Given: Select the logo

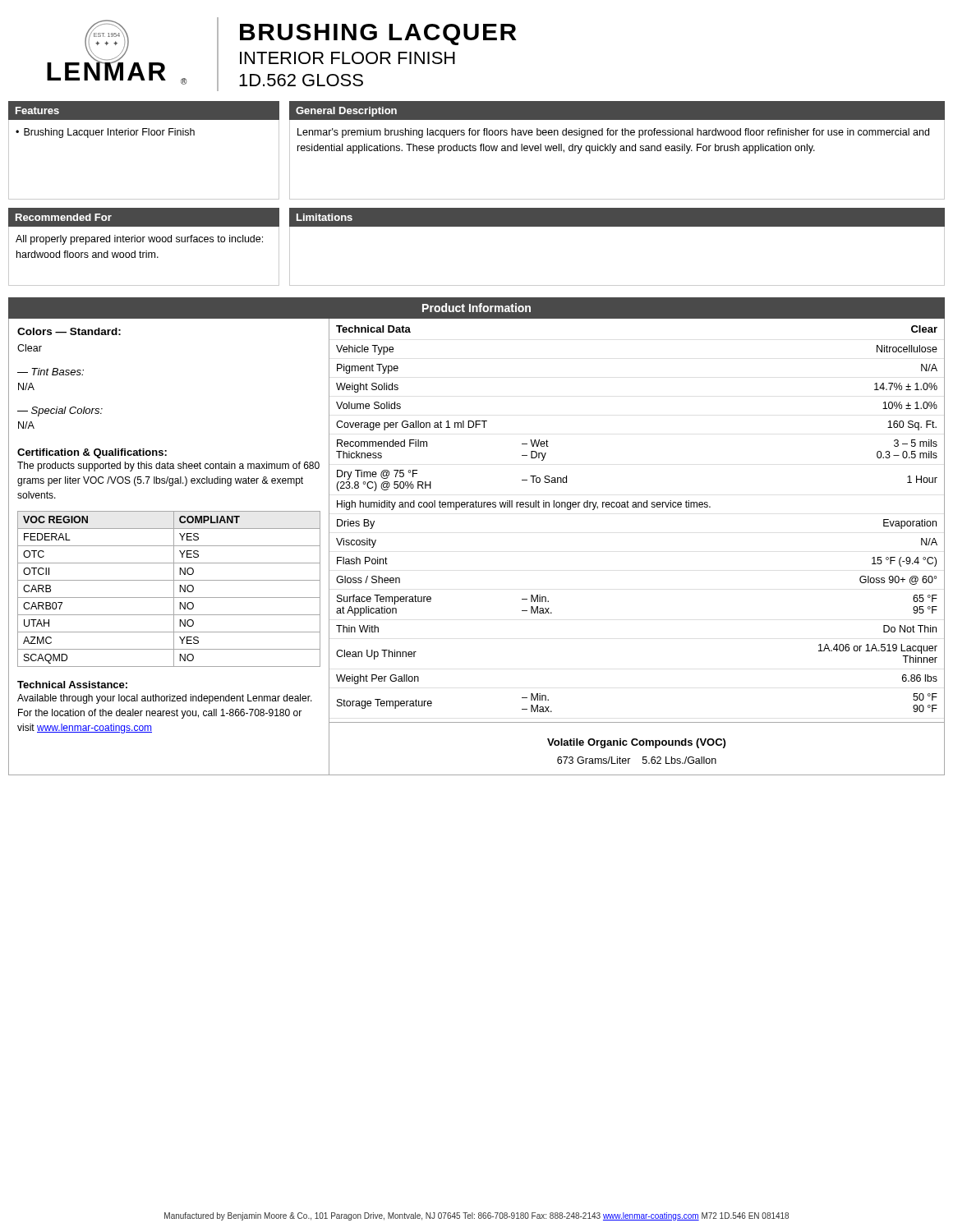Looking at the screenshot, I should [x=107, y=54].
